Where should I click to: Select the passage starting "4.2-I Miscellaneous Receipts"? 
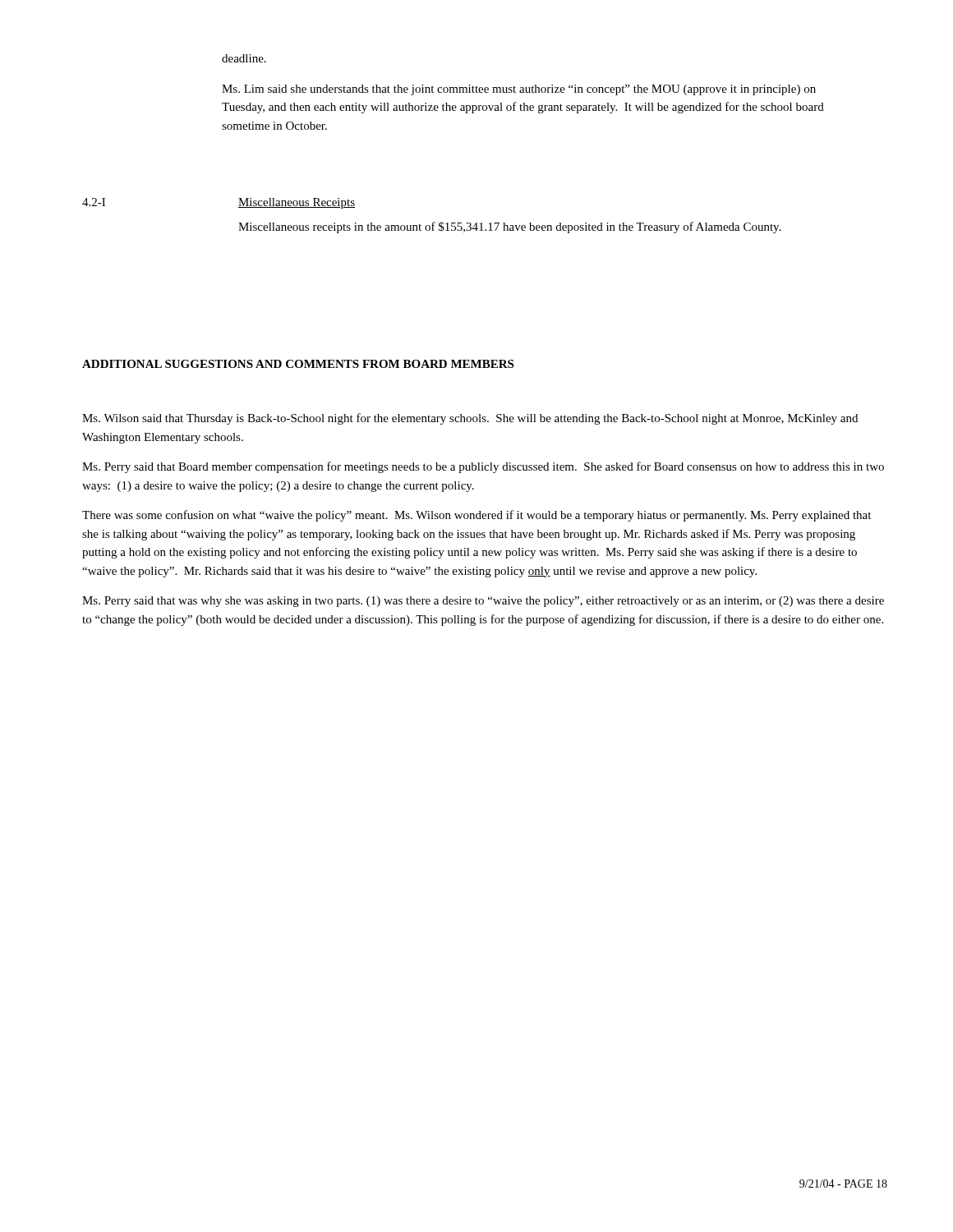click(x=94, y=203)
